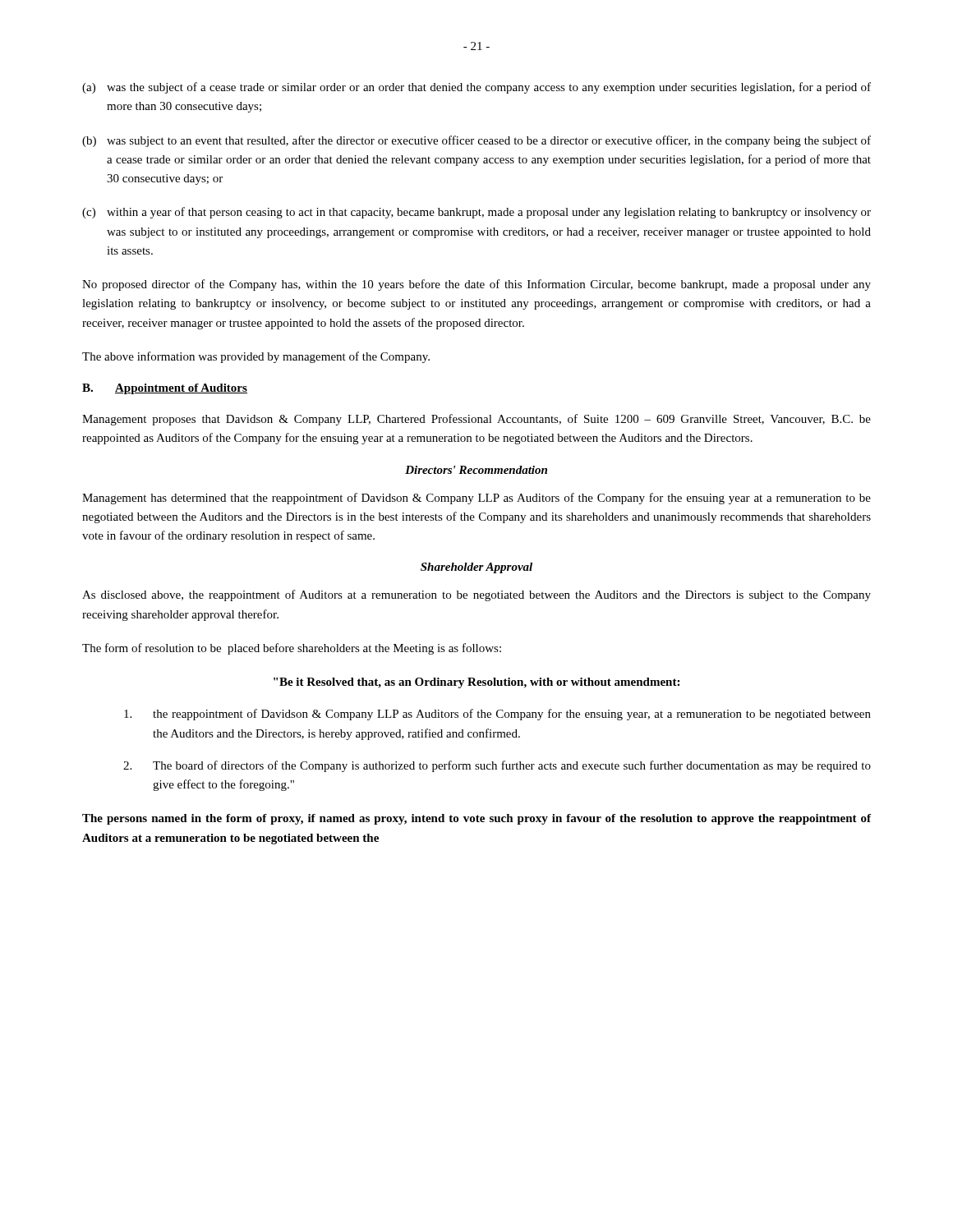The image size is (953, 1232).
Task: Locate the text starting "The above information was provided by management"
Action: click(x=256, y=356)
